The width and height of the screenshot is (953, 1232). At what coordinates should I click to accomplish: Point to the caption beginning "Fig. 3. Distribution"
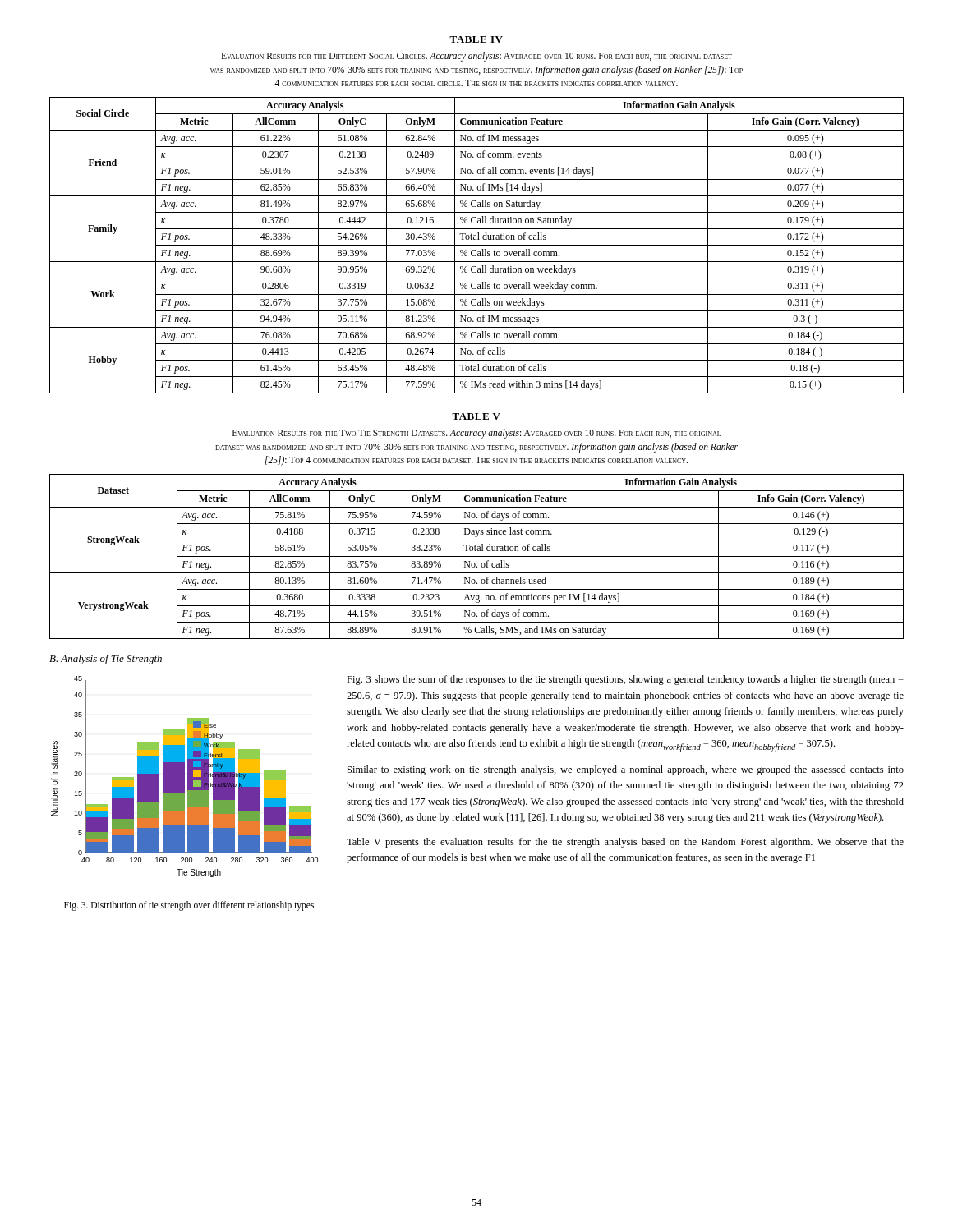(189, 905)
